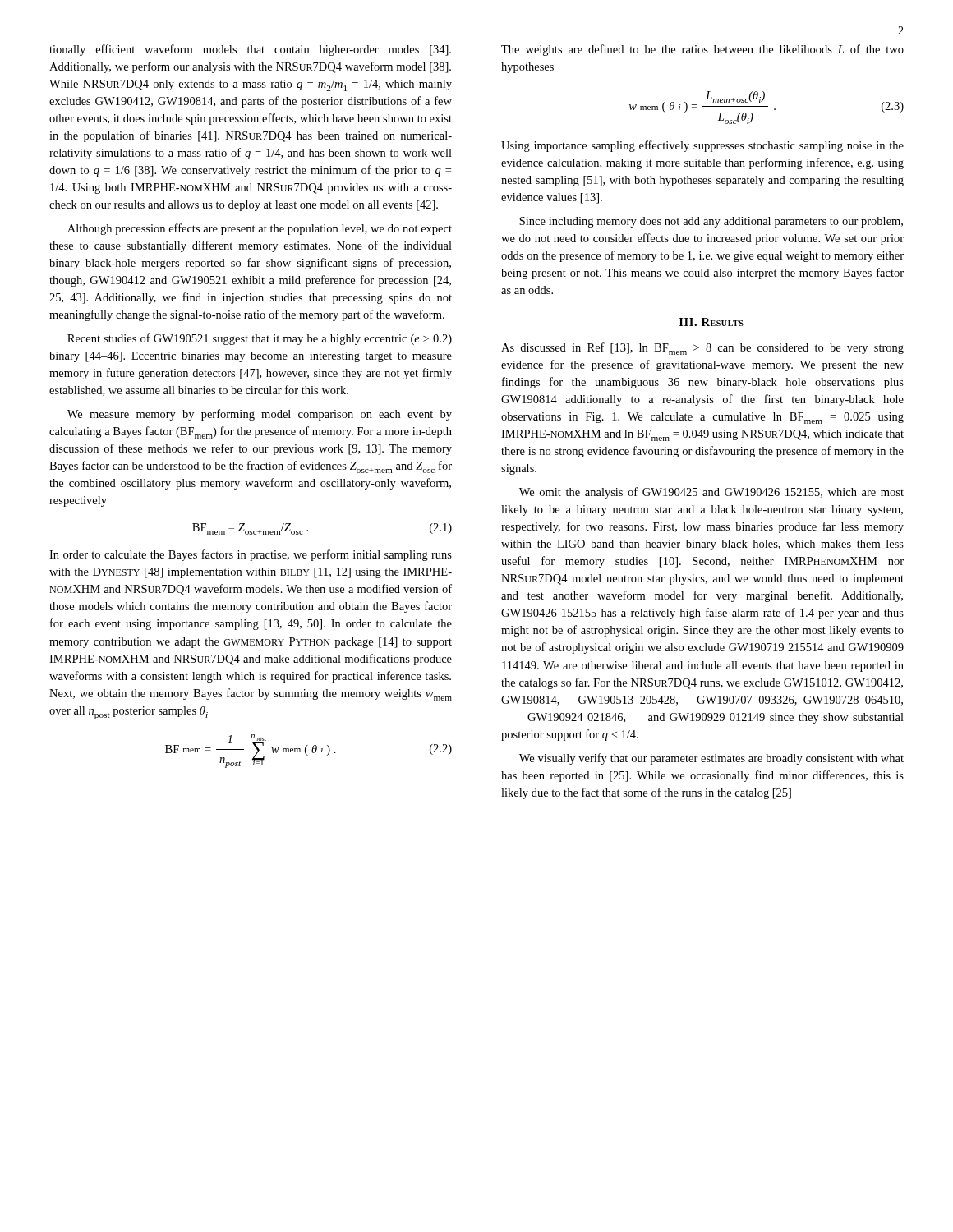Click the passage that begins "tionally efficient waveform models that contain"

point(251,127)
